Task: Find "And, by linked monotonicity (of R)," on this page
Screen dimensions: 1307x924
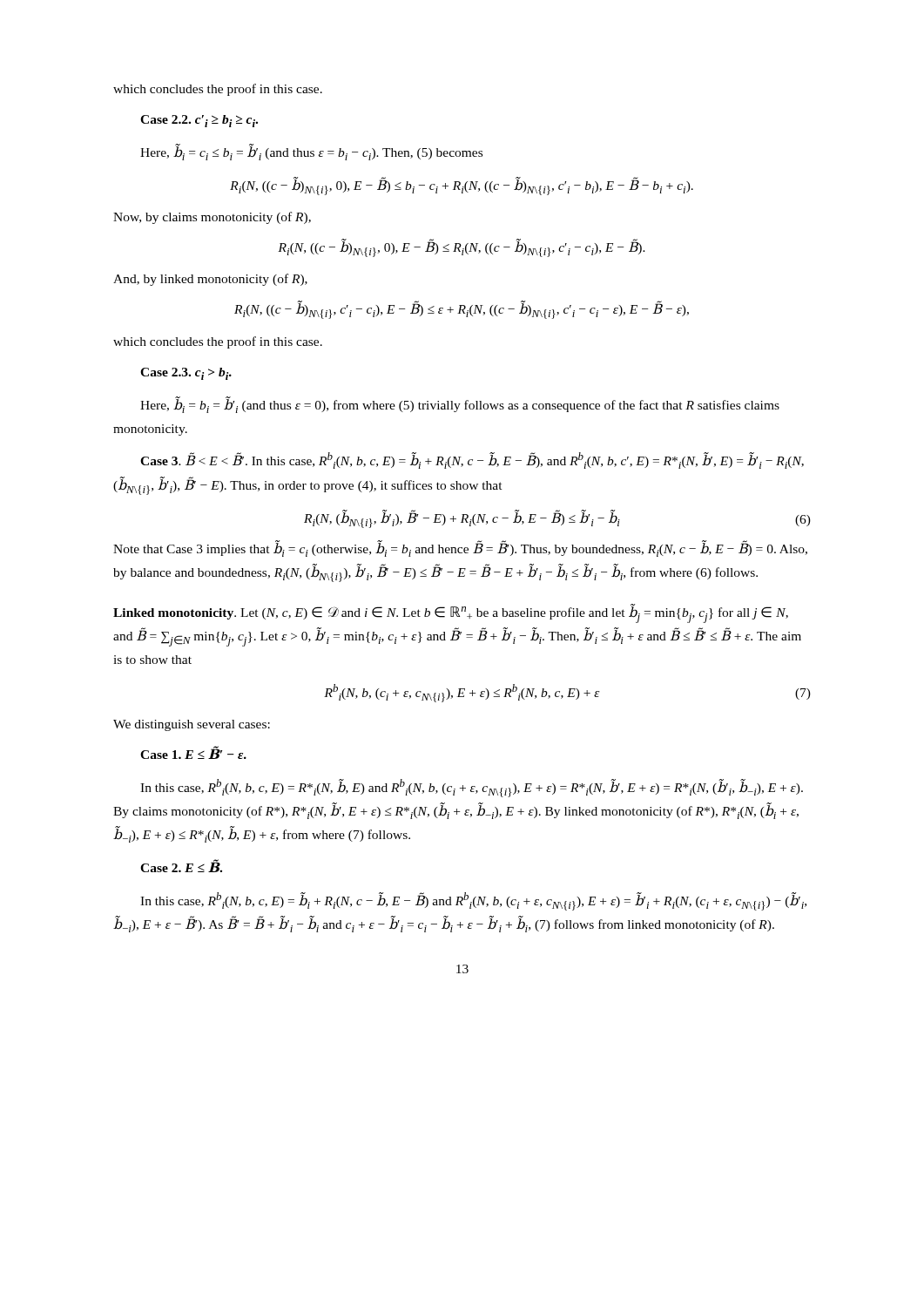Action: click(210, 280)
